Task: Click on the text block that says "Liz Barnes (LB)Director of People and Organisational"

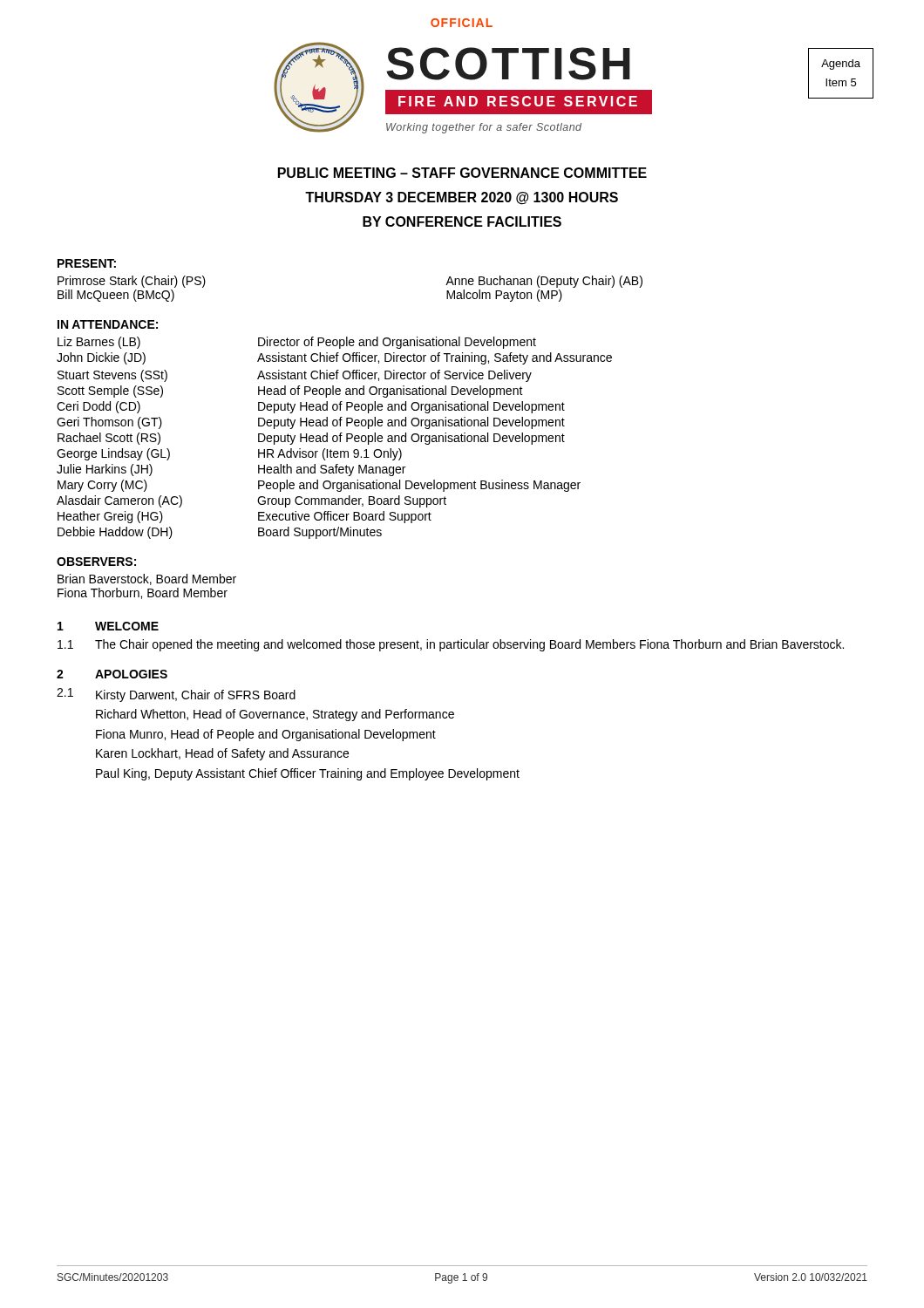Action: (x=462, y=437)
